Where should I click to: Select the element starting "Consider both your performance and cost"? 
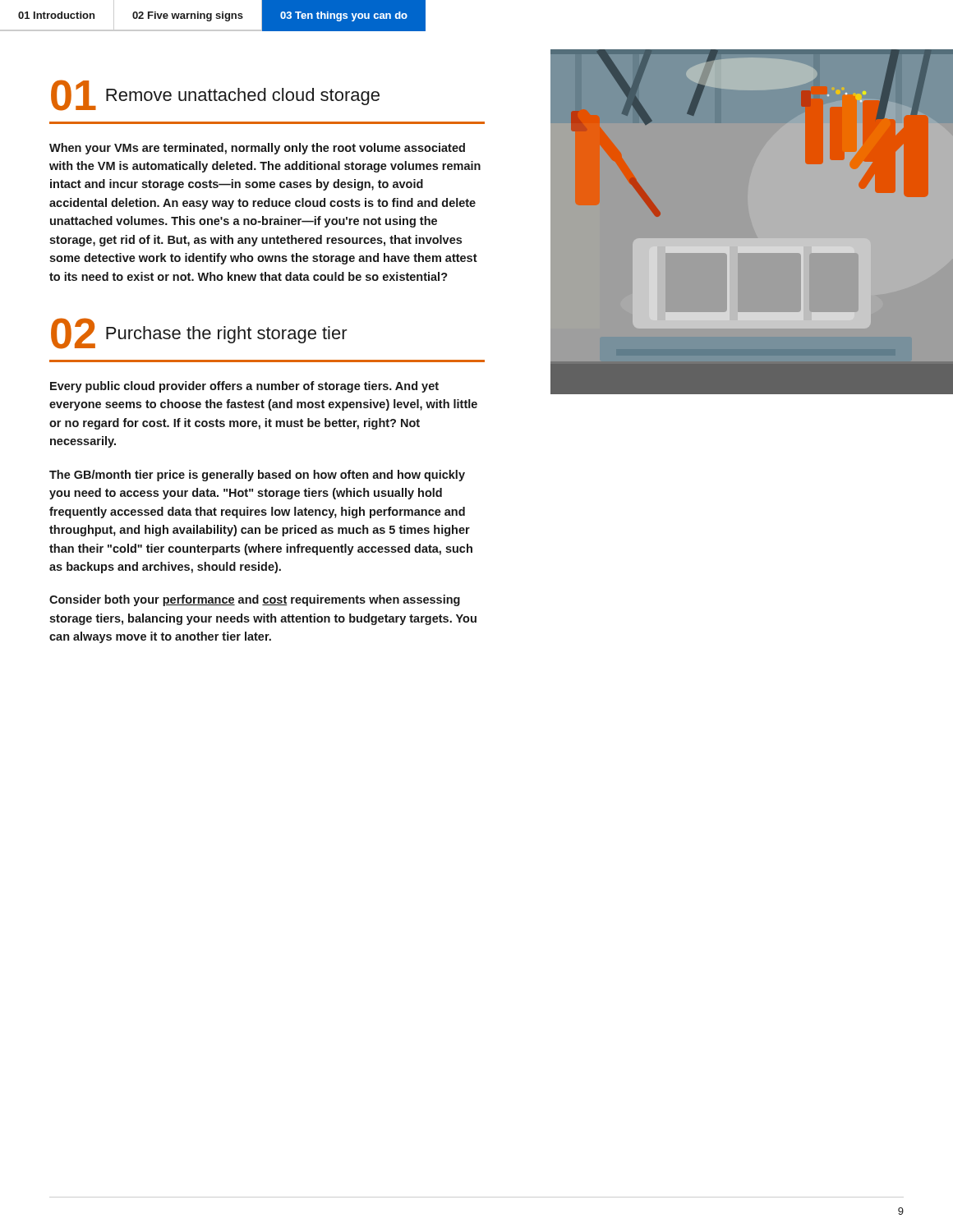tap(263, 618)
